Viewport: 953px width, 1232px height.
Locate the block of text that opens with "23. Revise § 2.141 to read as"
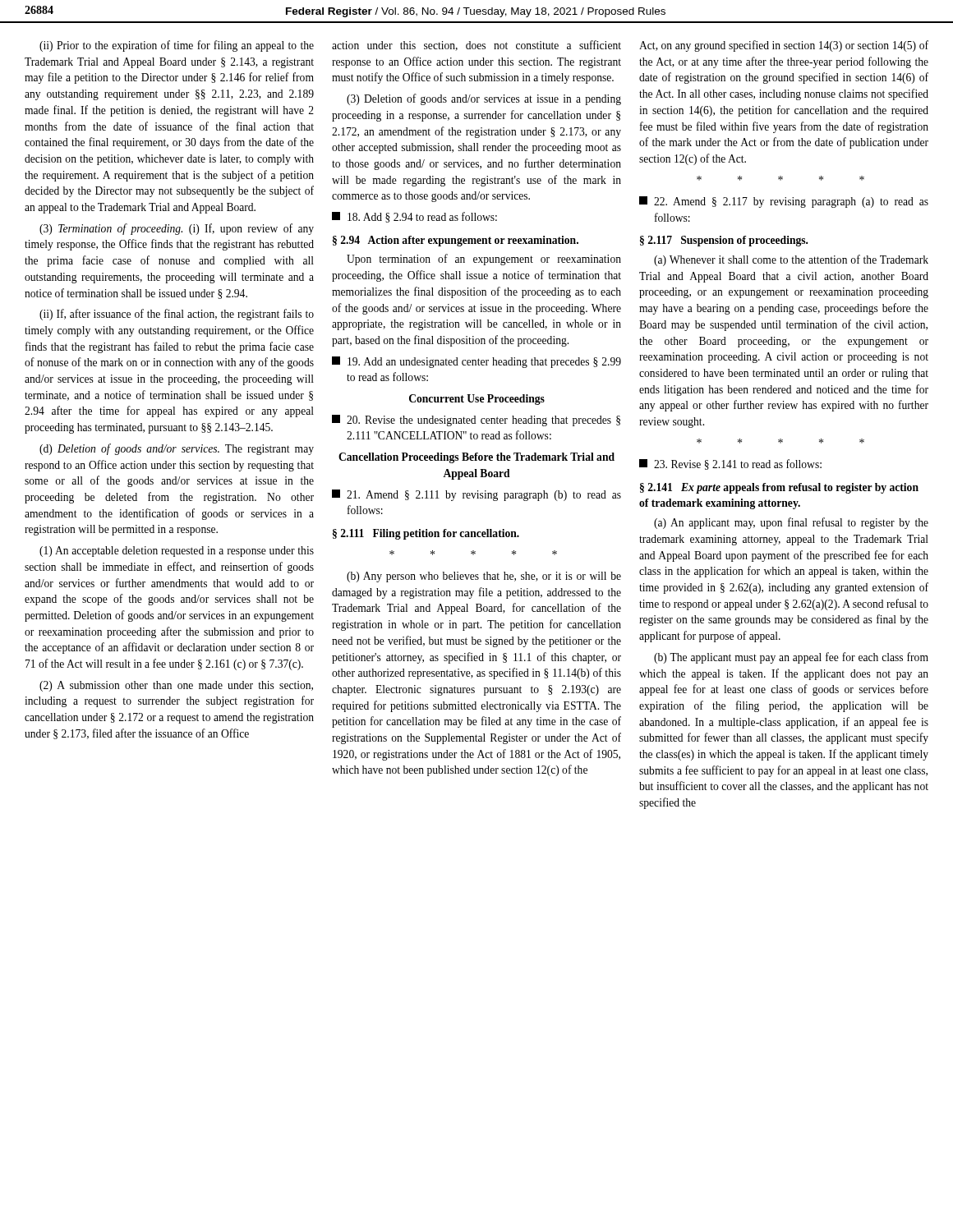(x=784, y=465)
